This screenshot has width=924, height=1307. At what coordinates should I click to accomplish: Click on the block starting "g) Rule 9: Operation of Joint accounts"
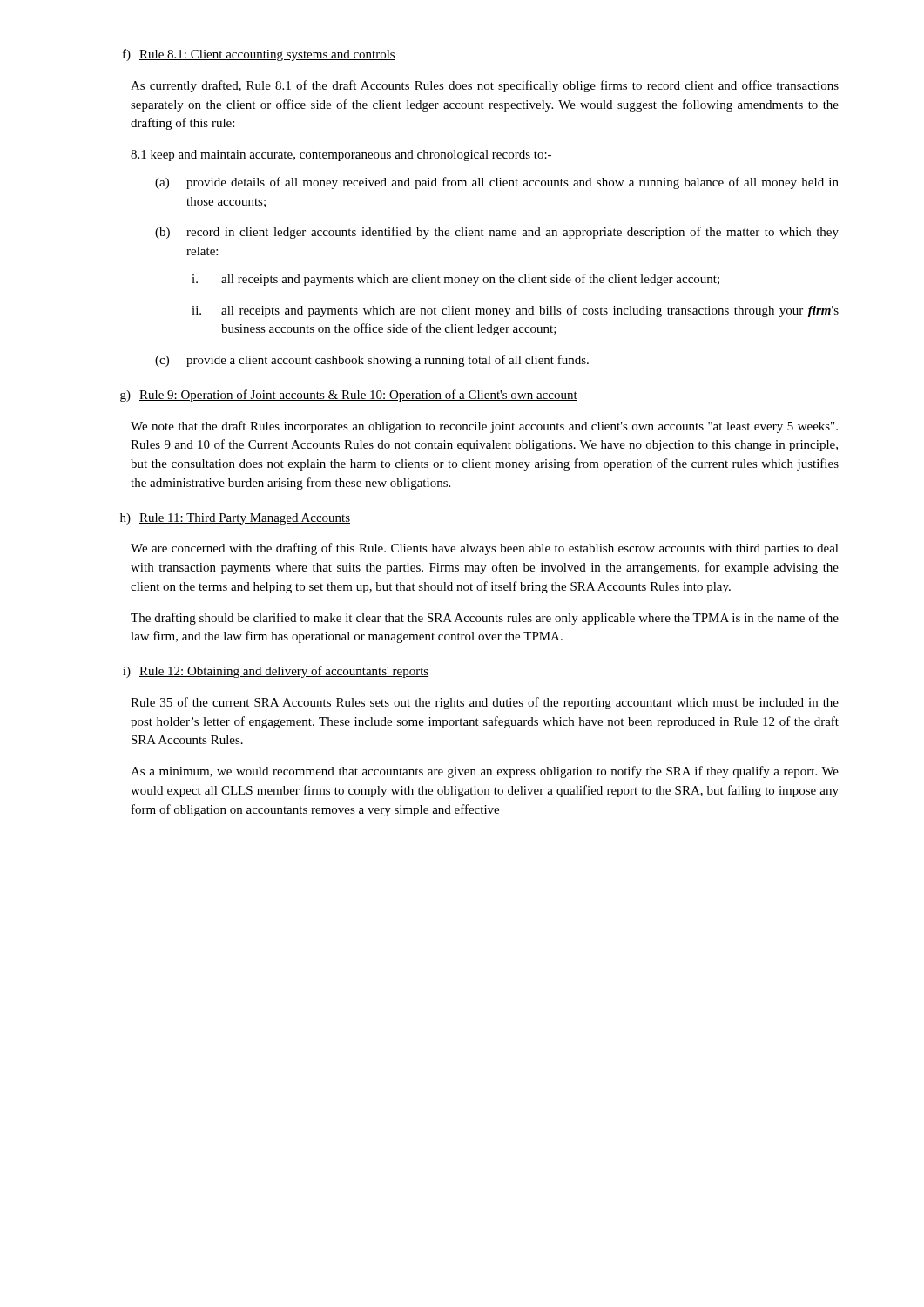331,395
